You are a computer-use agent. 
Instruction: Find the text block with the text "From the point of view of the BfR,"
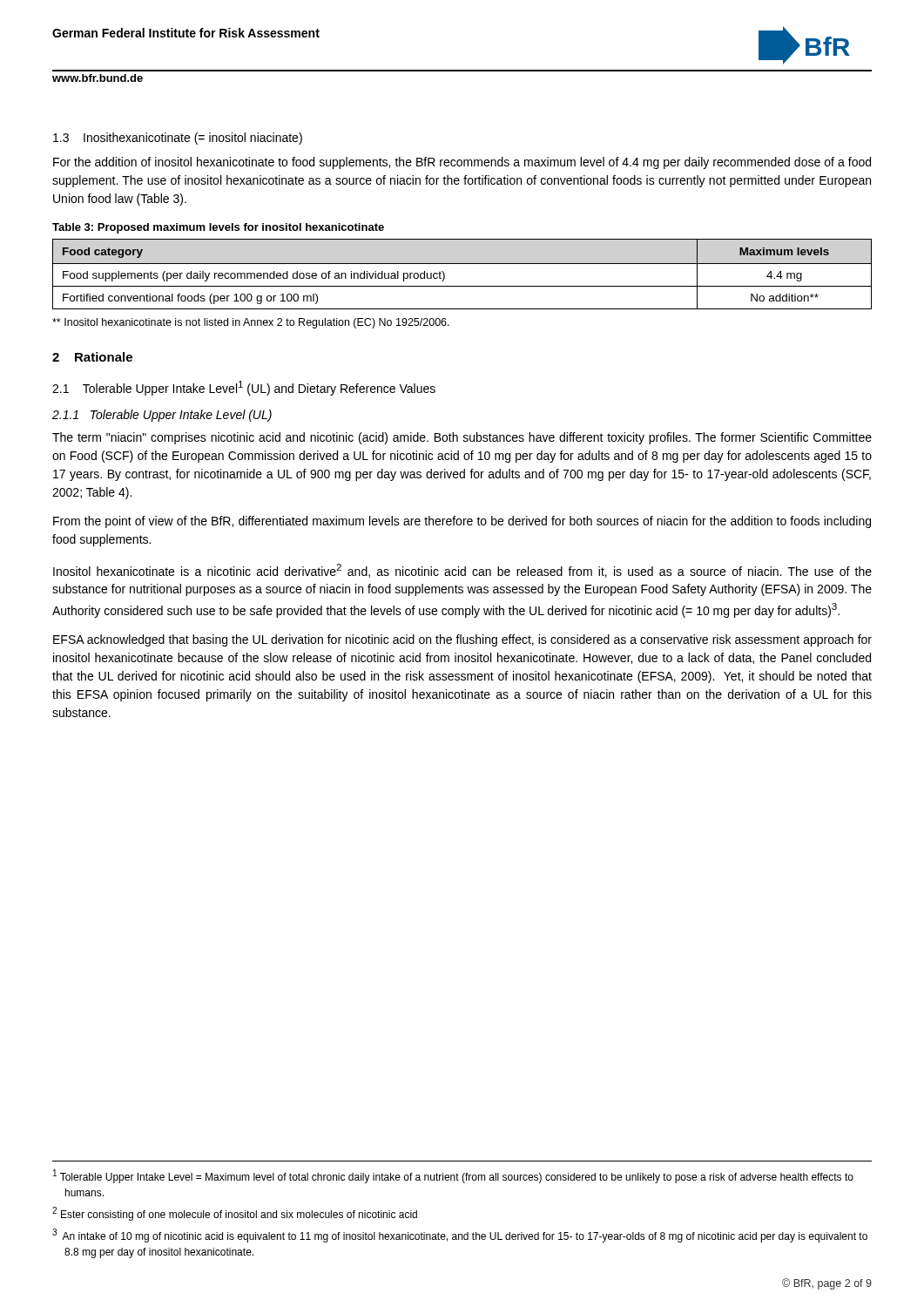click(x=462, y=530)
